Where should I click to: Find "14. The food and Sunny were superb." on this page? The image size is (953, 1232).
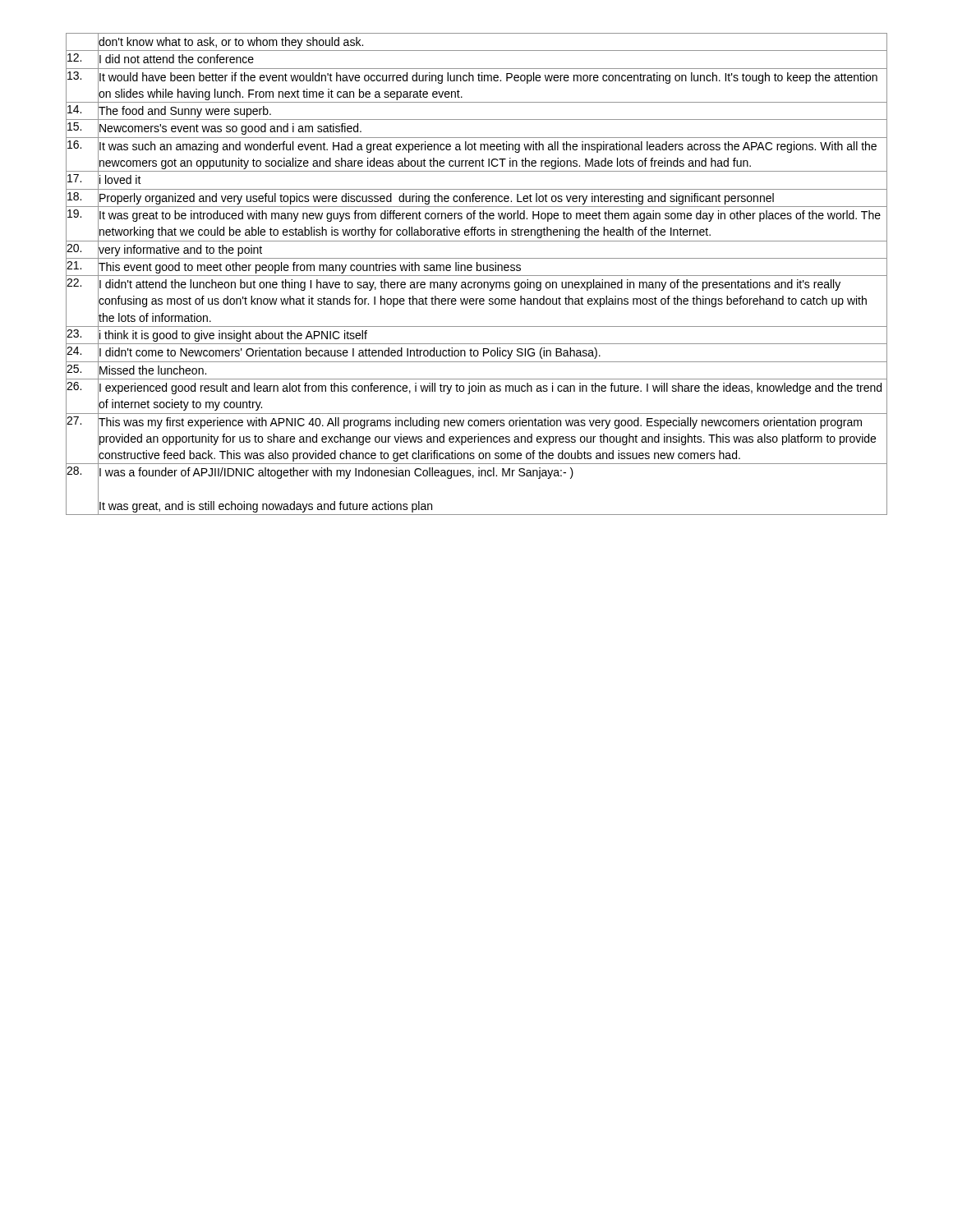[476, 111]
